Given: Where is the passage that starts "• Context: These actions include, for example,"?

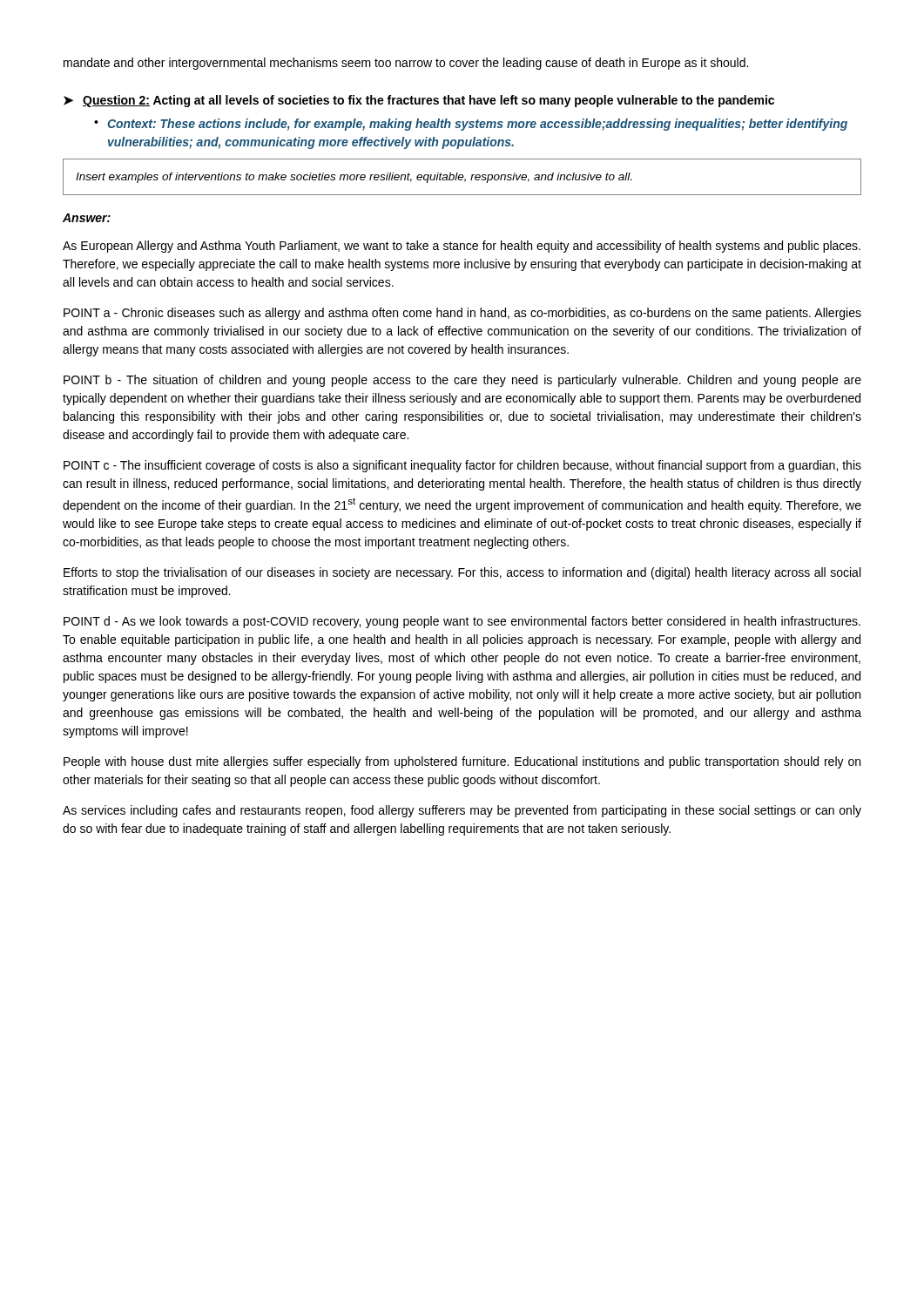Looking at the screenshot, I should [x=478, y=133].
